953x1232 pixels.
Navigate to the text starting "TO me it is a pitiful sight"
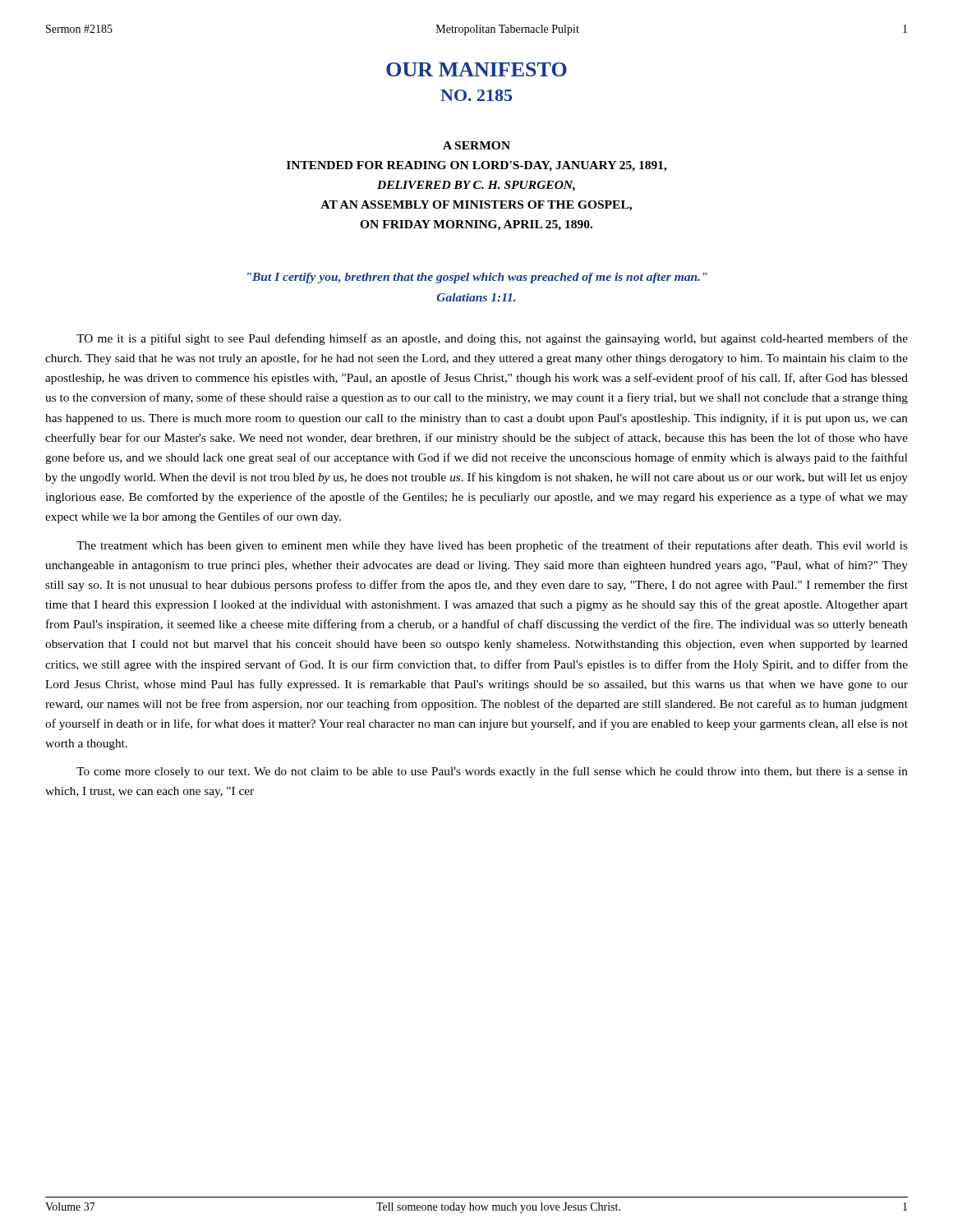pos(476,565)
